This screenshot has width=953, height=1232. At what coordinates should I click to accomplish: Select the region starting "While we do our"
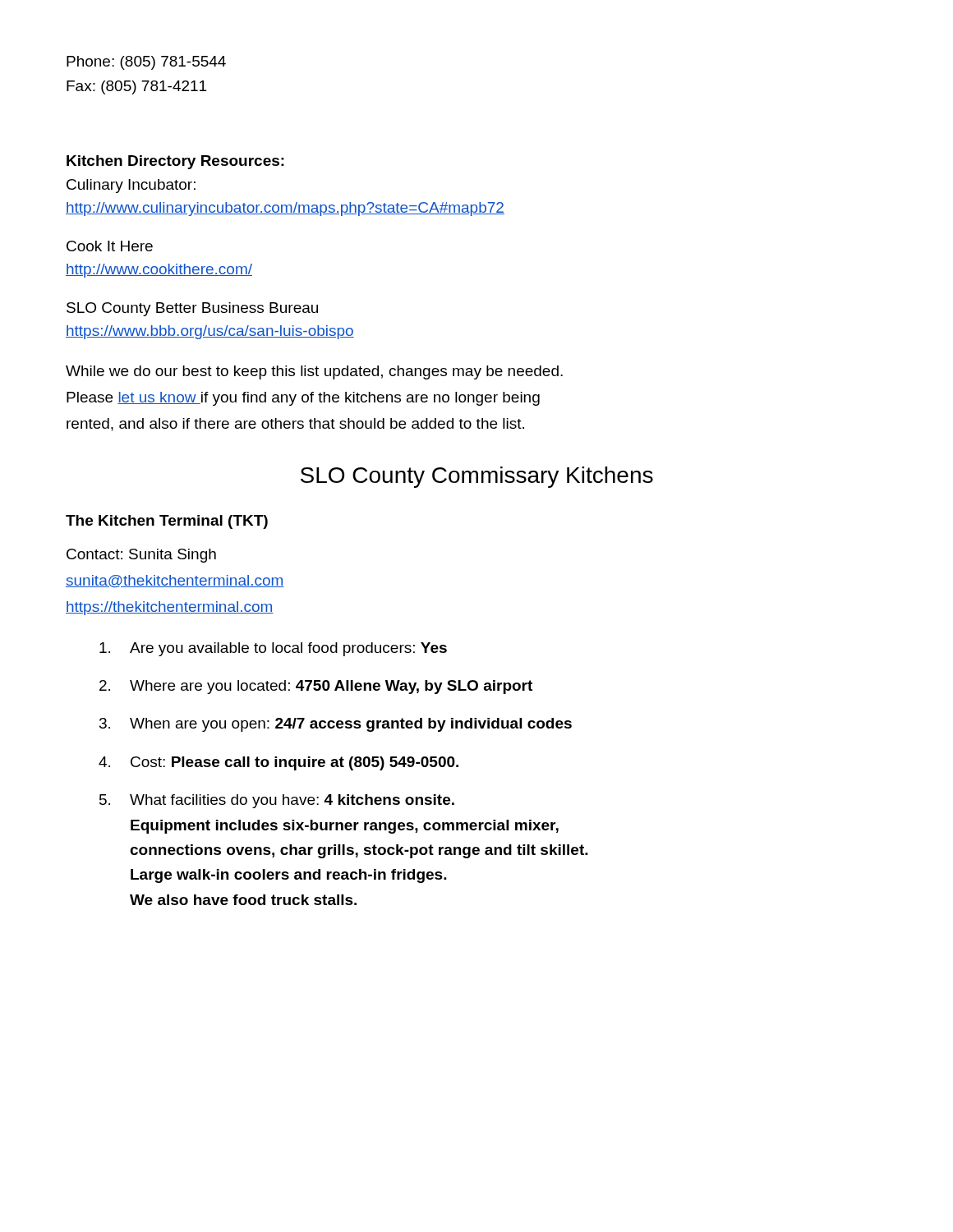click(x=315, y=397)
